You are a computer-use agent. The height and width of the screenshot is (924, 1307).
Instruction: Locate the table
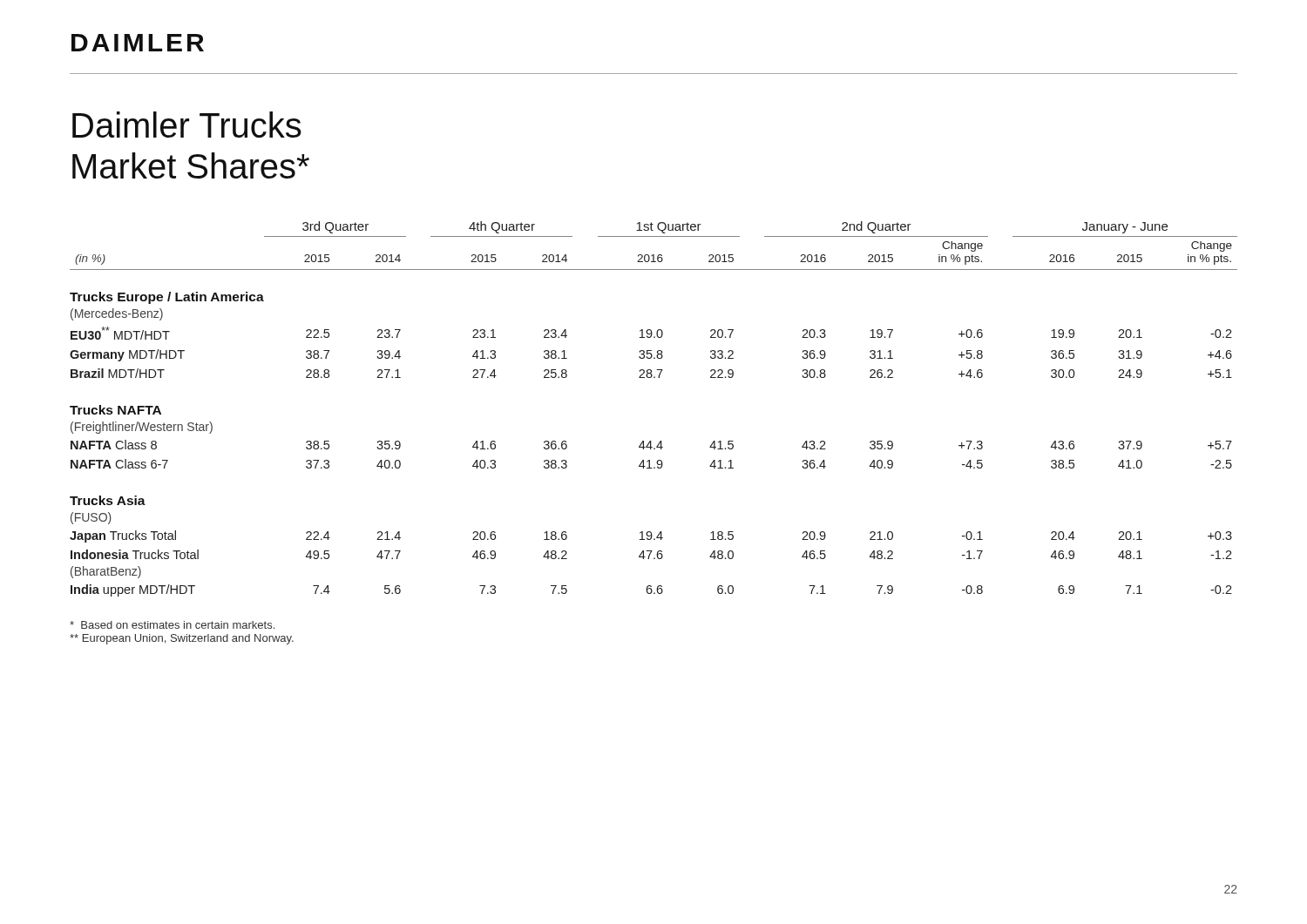654,409
